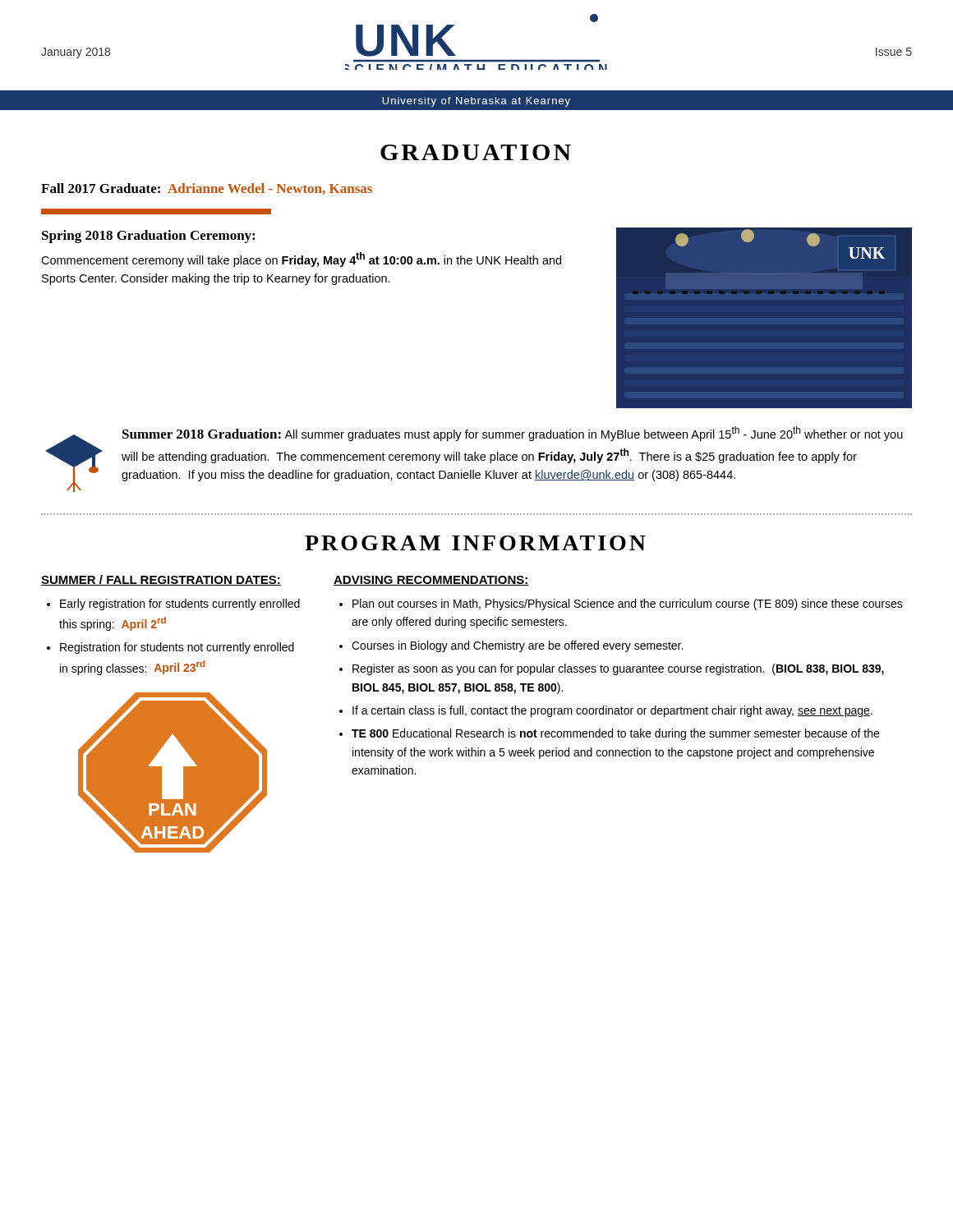
Task: Find the list item with the text "TE 800 Educational Research is not recommended"
Action: [616, 752]
